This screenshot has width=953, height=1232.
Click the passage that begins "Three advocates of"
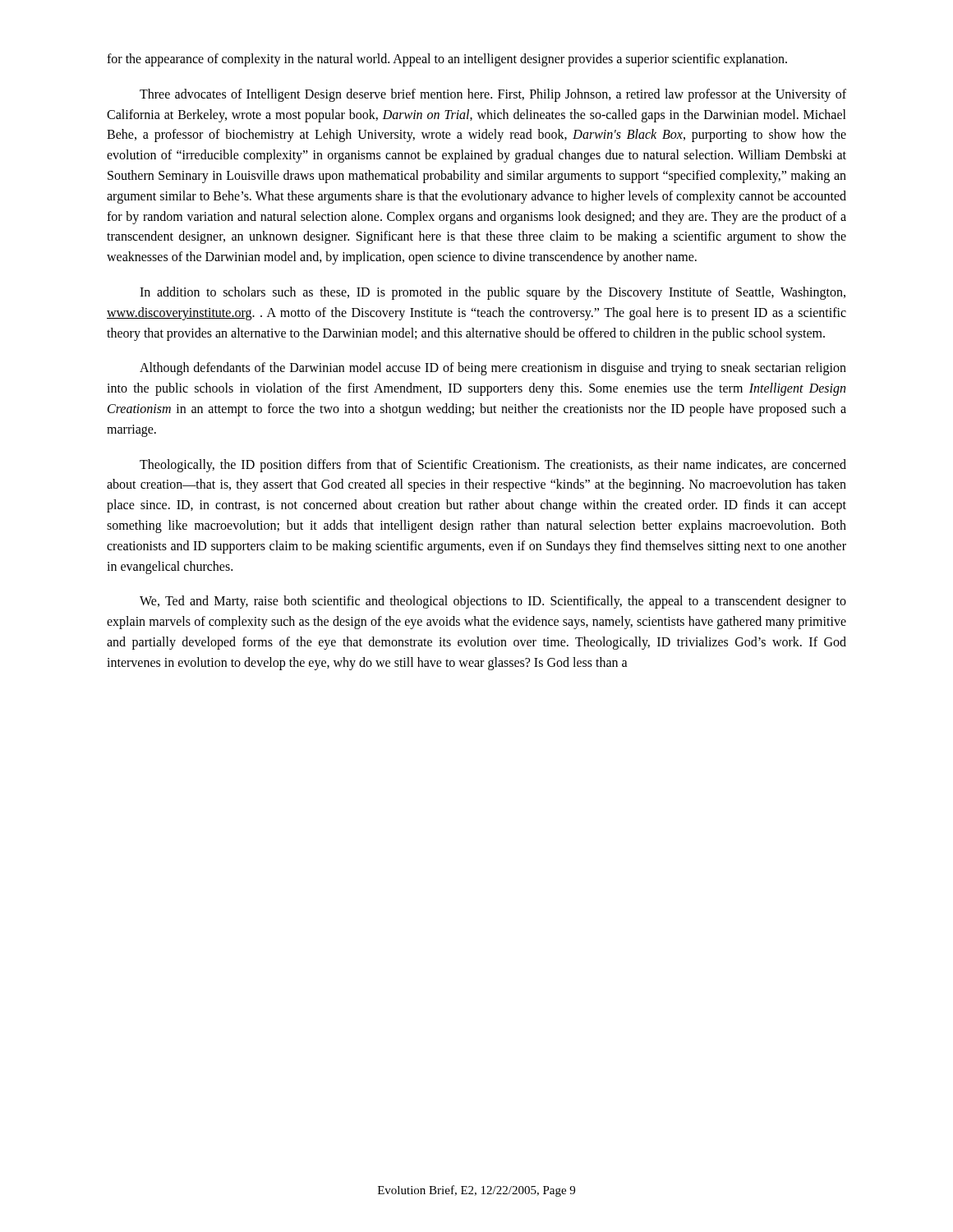(476, 176)
